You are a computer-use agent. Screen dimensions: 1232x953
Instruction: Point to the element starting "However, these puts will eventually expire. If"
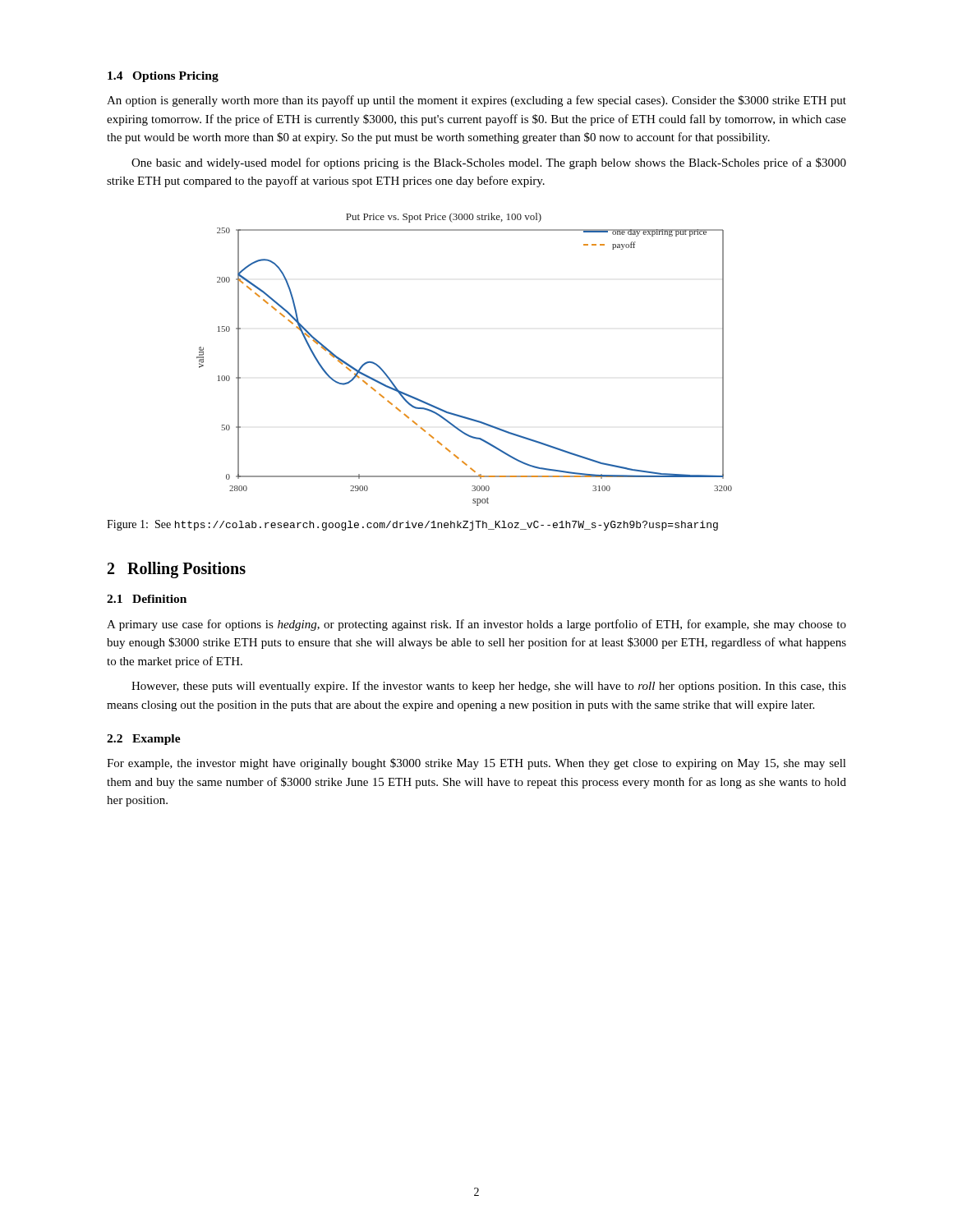pos(476,695)
